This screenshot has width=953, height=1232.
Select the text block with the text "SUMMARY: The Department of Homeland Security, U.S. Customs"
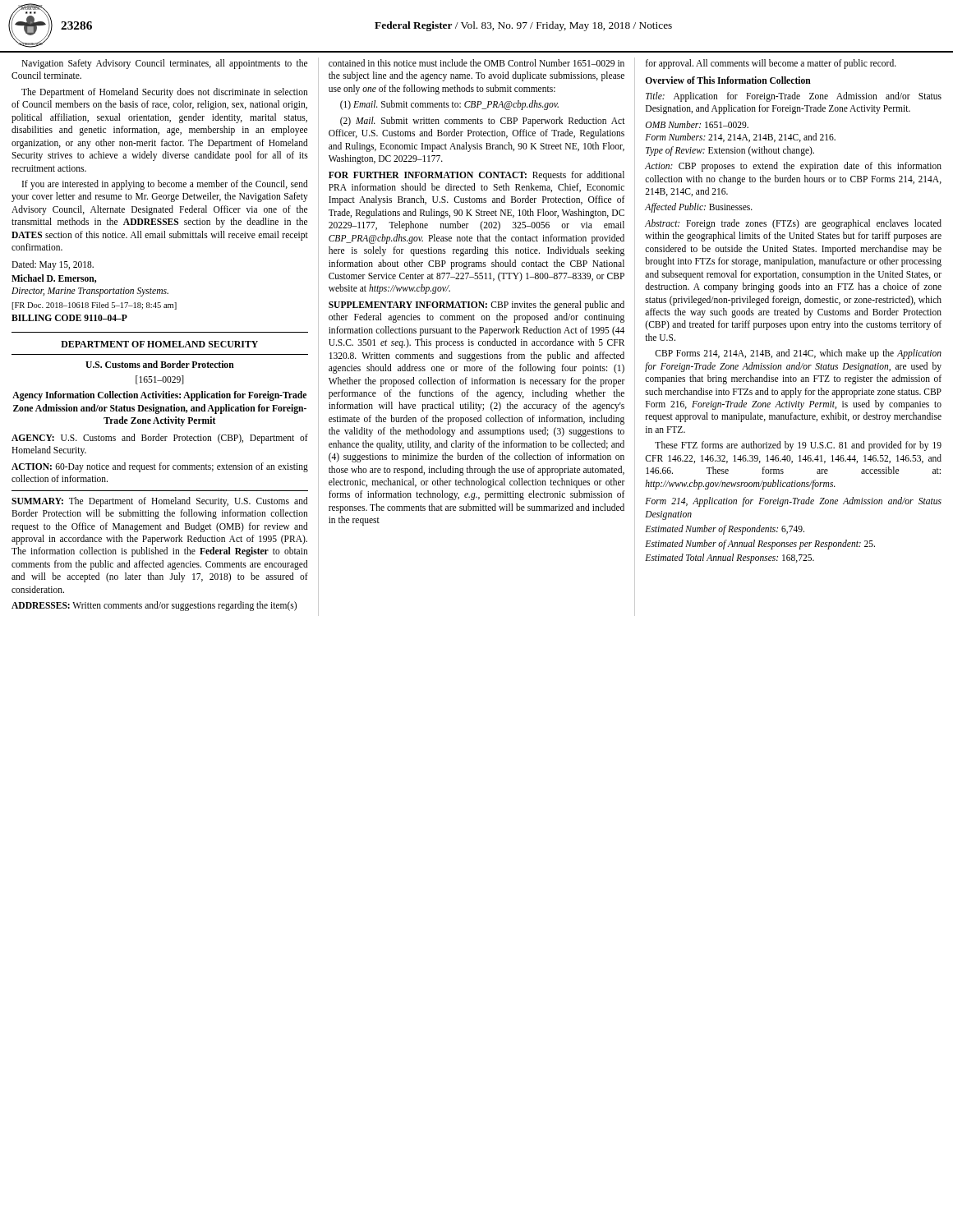(x=160, y=554)
